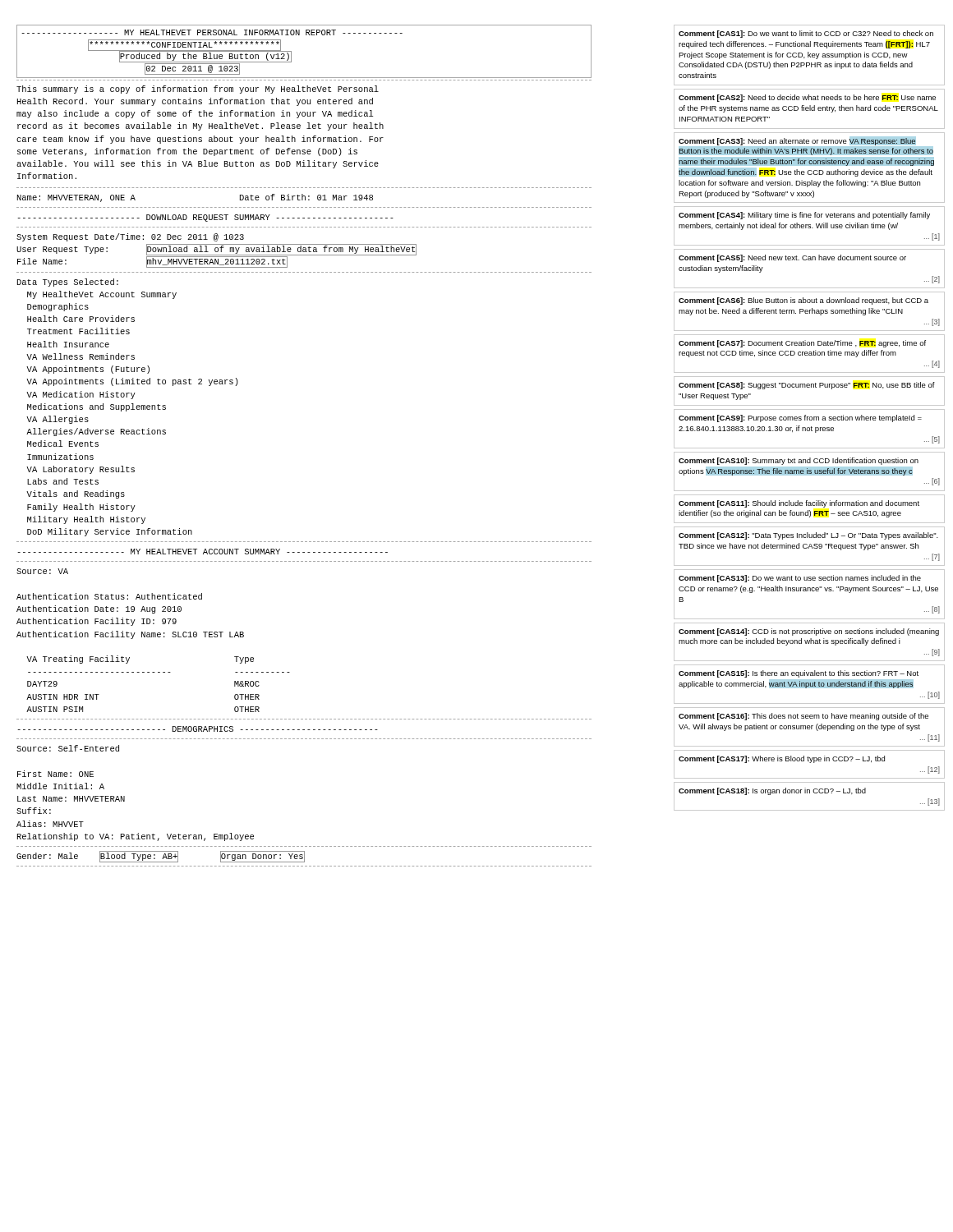This screenshot has height=1232, width=953.
Task: Find the block on this page that starts "Comment [CAS17]: Where is Blood type"
Action: [809, 764]
